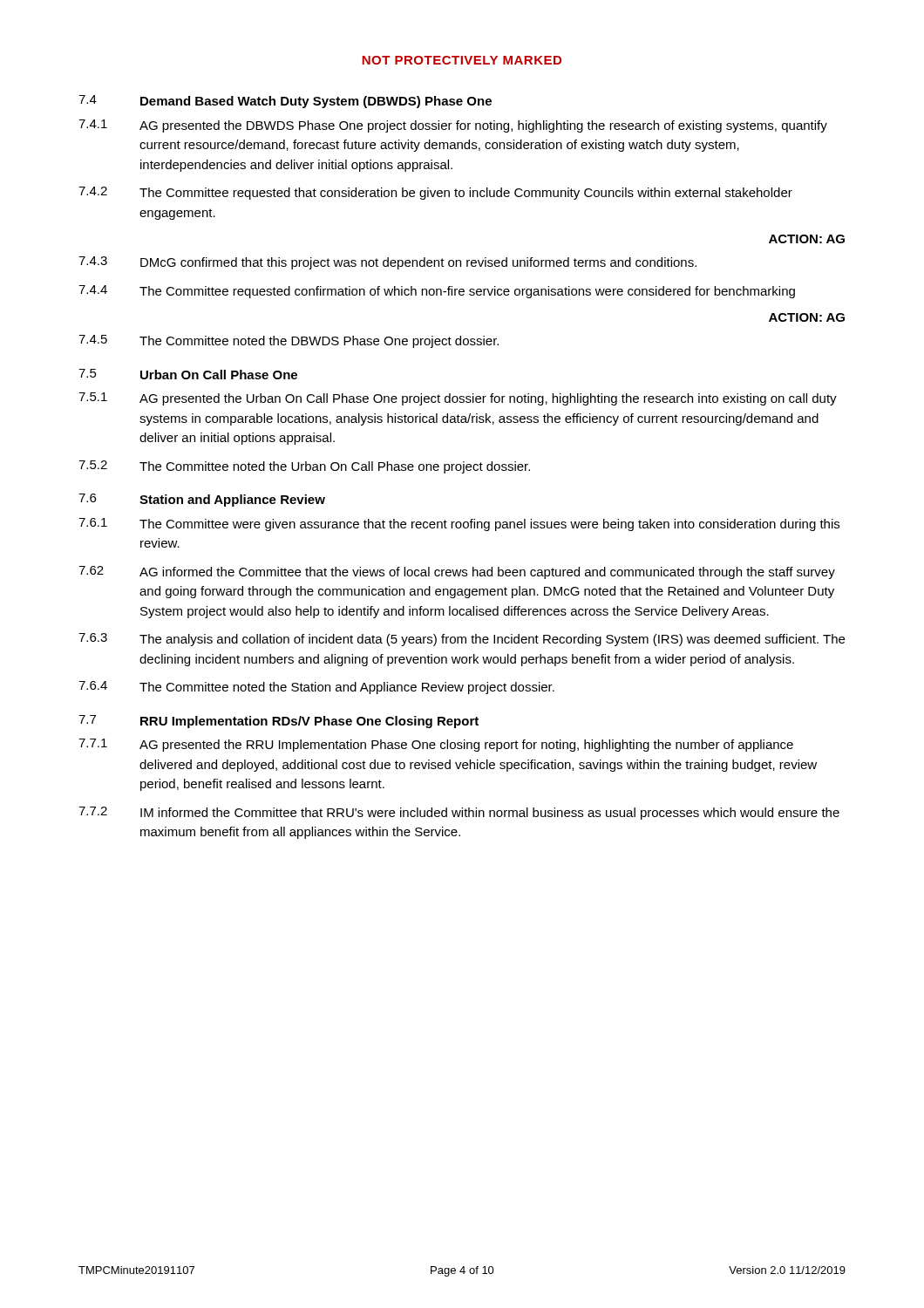Locate the list item with the text "7.5.1 AG presented the Urban"

click(462, 418)
